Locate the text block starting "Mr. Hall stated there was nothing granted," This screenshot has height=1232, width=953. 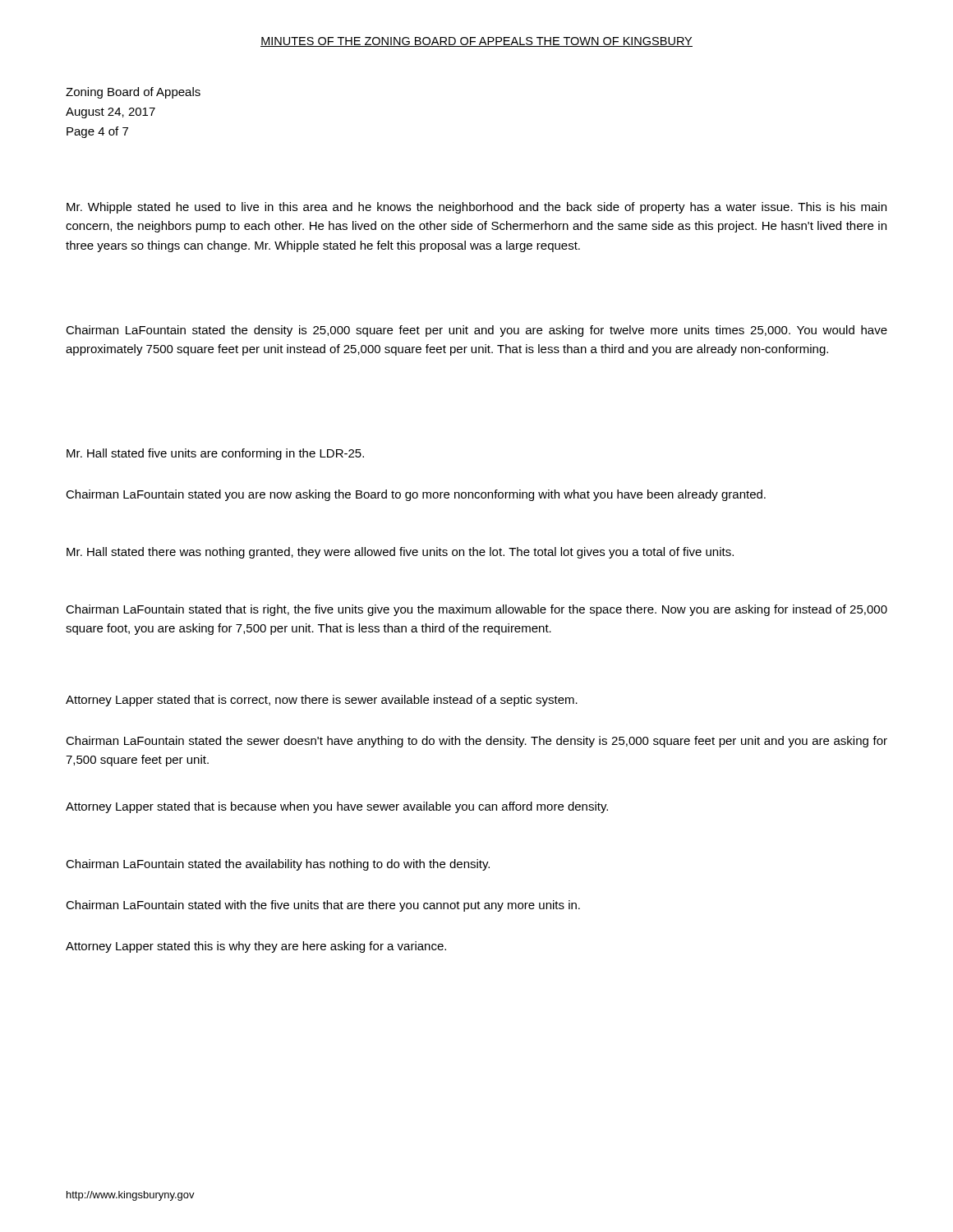[400, 552]
